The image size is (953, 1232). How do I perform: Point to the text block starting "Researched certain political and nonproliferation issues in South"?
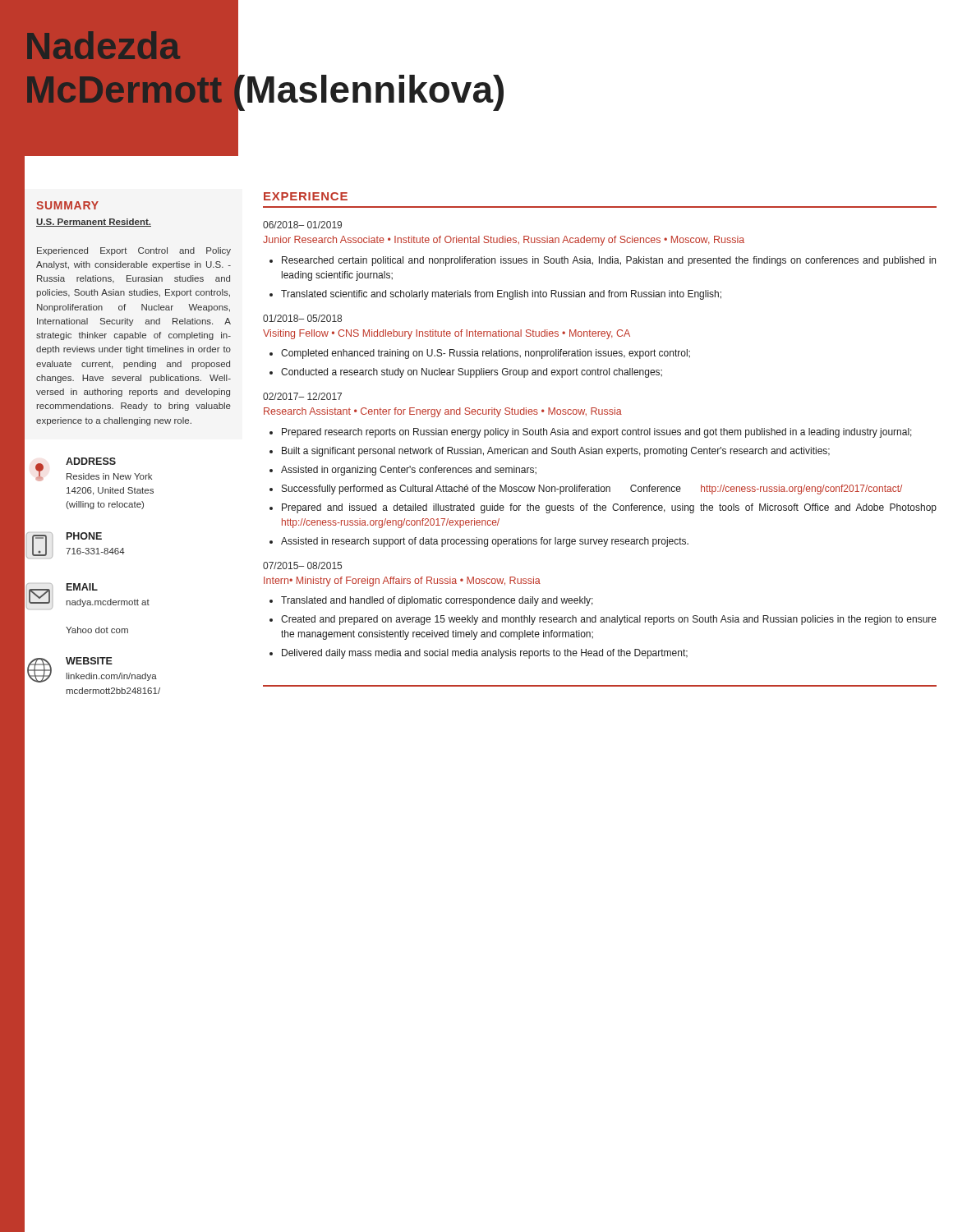pos(609,267)
